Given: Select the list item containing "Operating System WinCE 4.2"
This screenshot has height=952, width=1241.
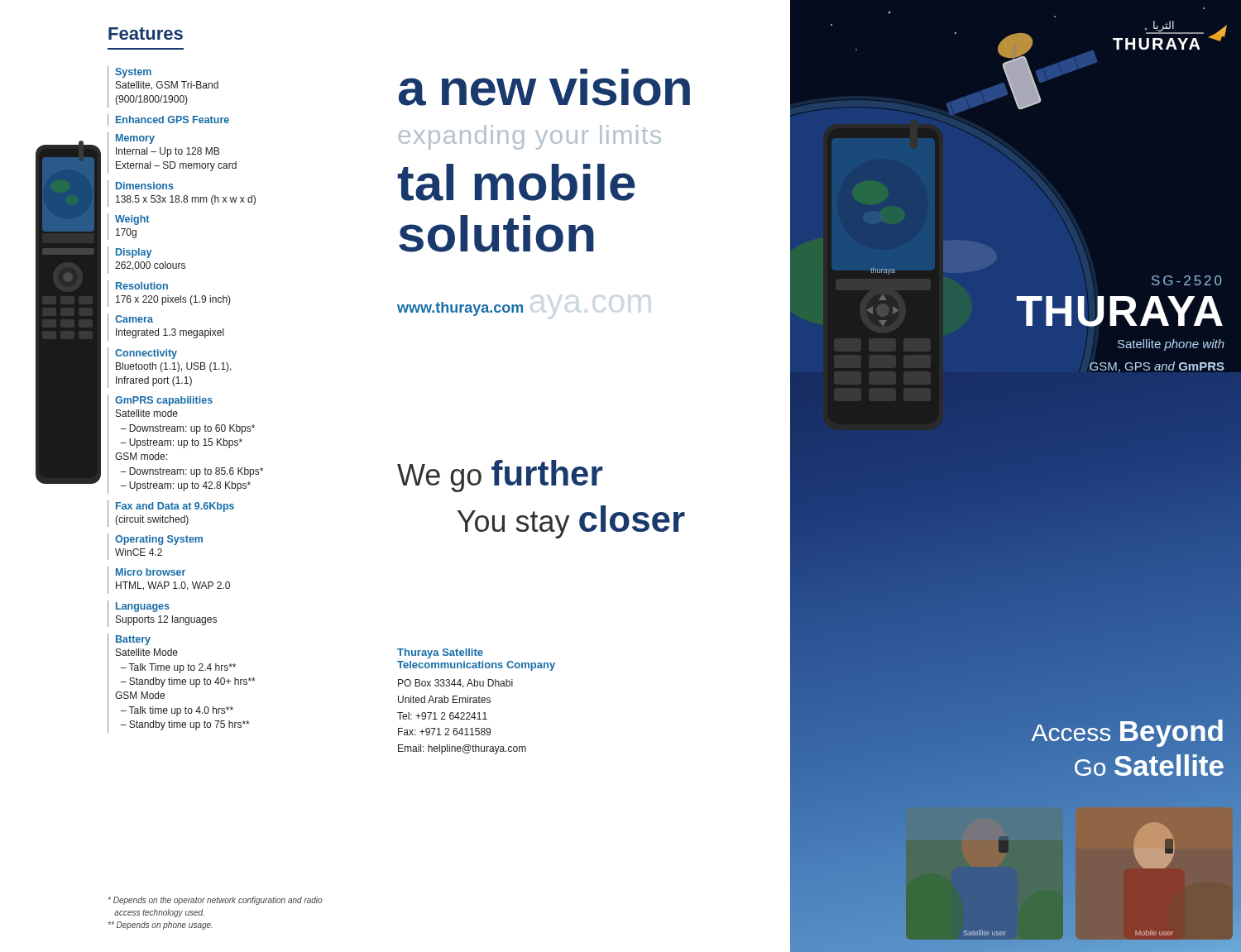Looking at the screenshot, I should point(159,540).
